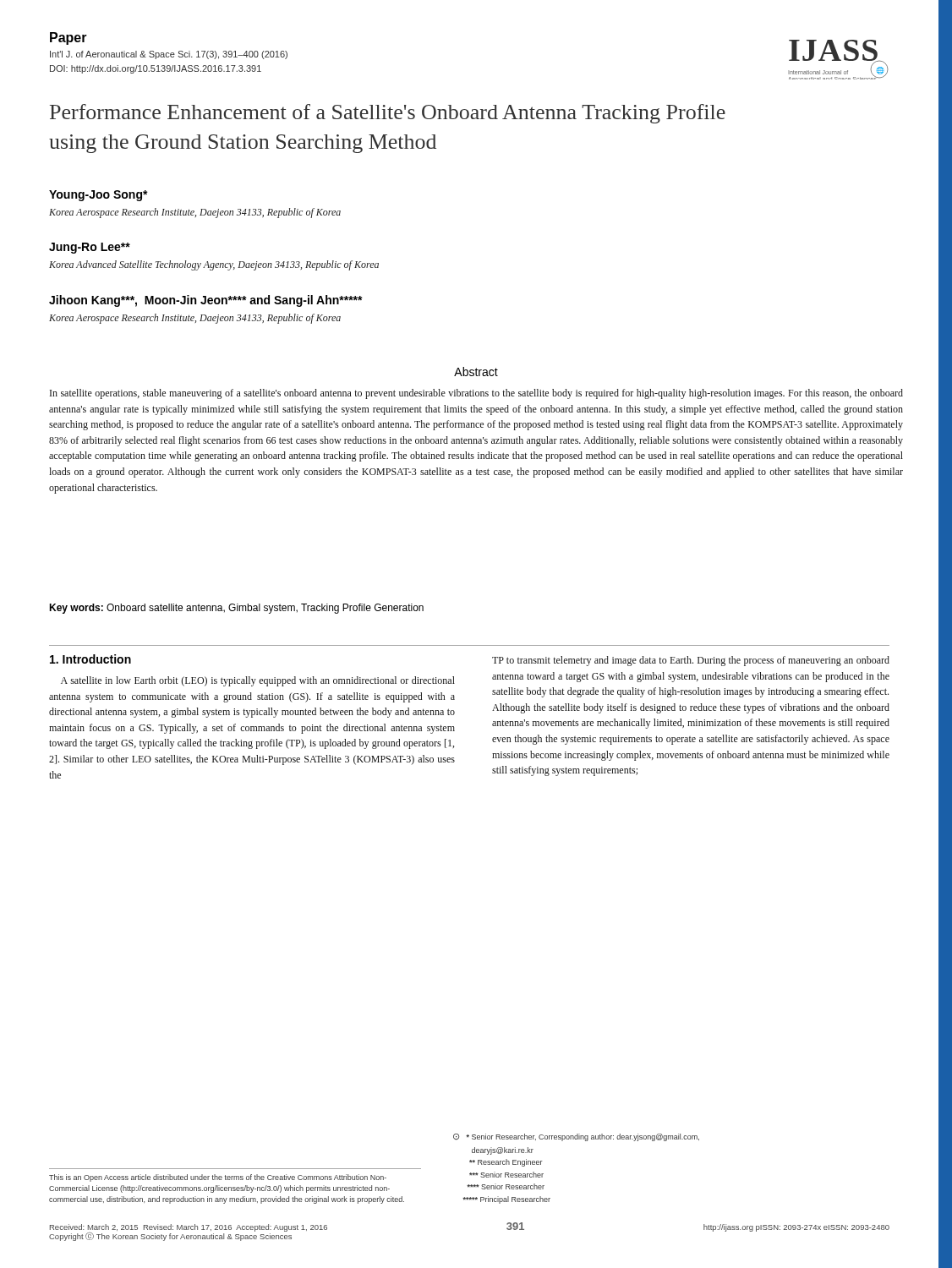Screen dimensions: 1268x952
Task: Find the logo
Action: (x=840, y=54)
